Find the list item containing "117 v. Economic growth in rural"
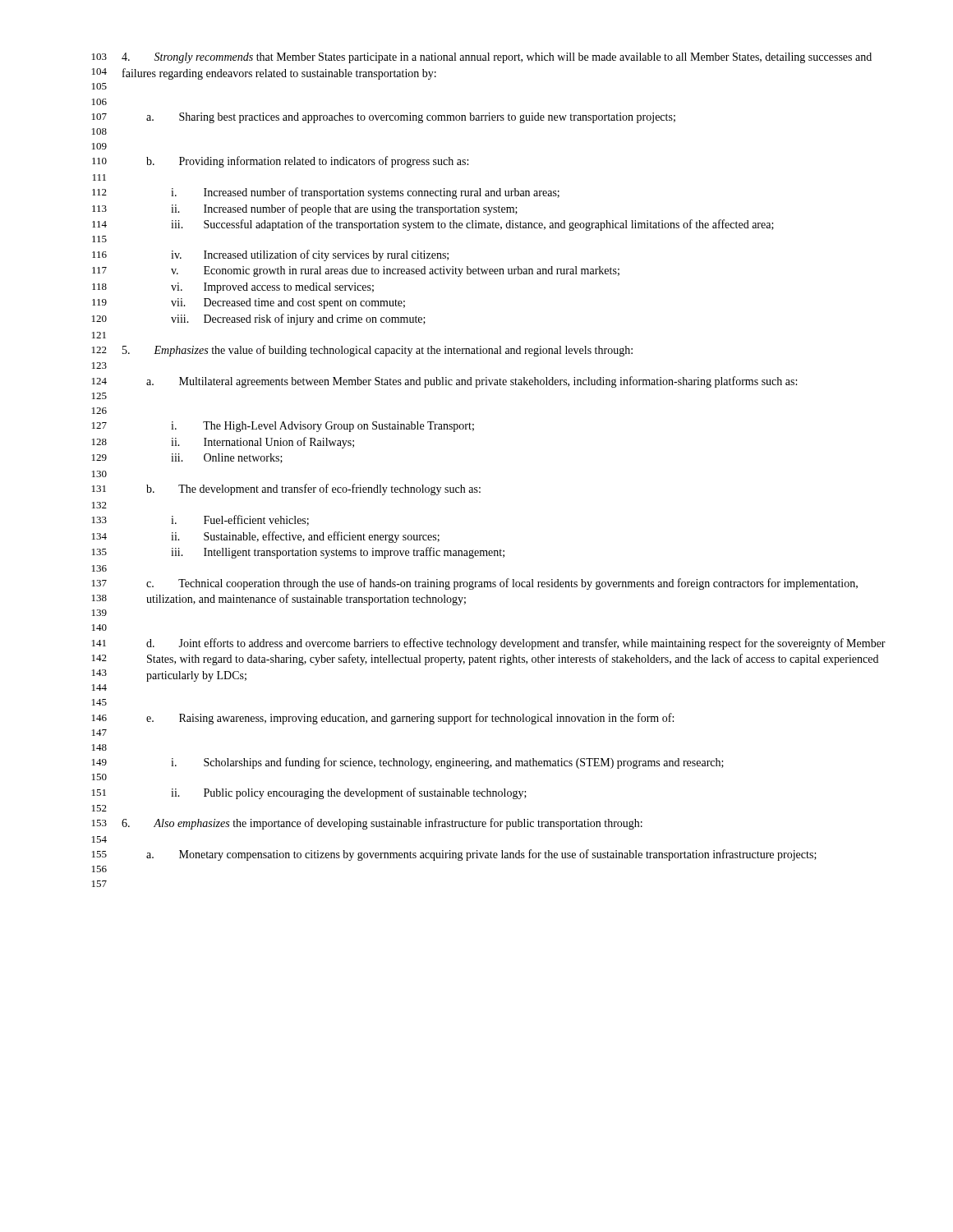This screenshot has width=953, height=1232. tap(476, 271)
